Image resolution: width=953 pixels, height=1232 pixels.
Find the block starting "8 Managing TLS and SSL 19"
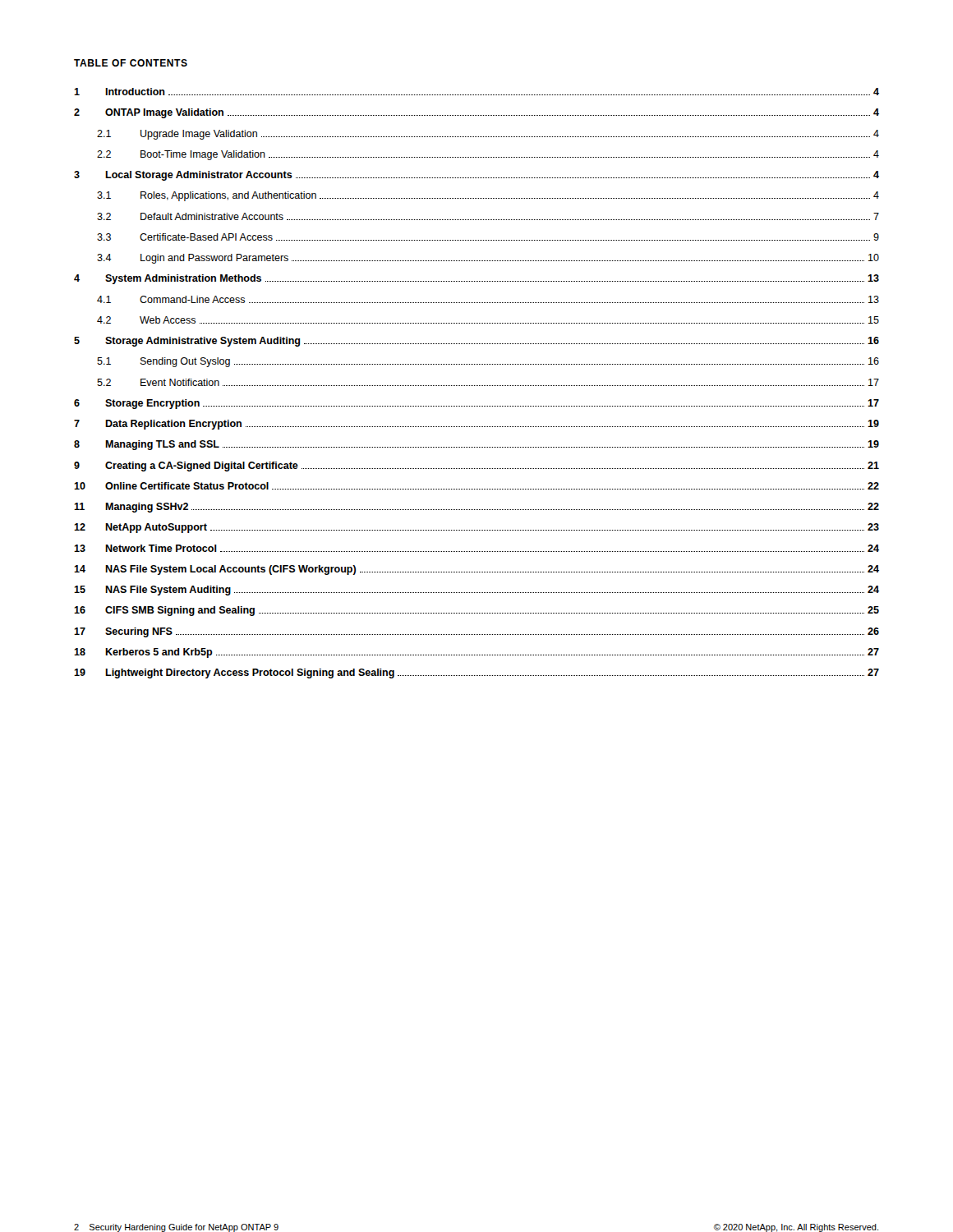476,445
